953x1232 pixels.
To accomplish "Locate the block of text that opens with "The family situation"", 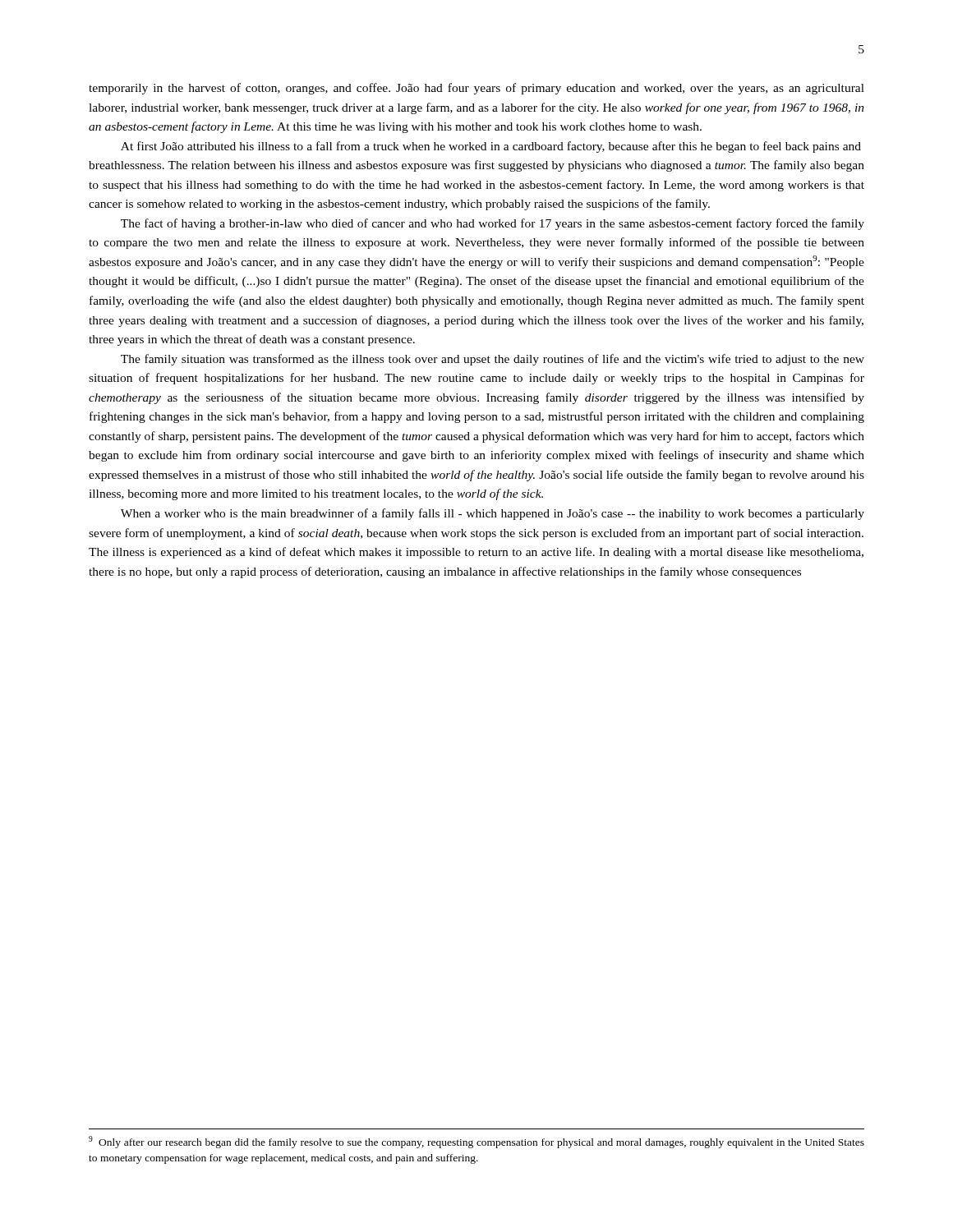I will pos(476,426).
